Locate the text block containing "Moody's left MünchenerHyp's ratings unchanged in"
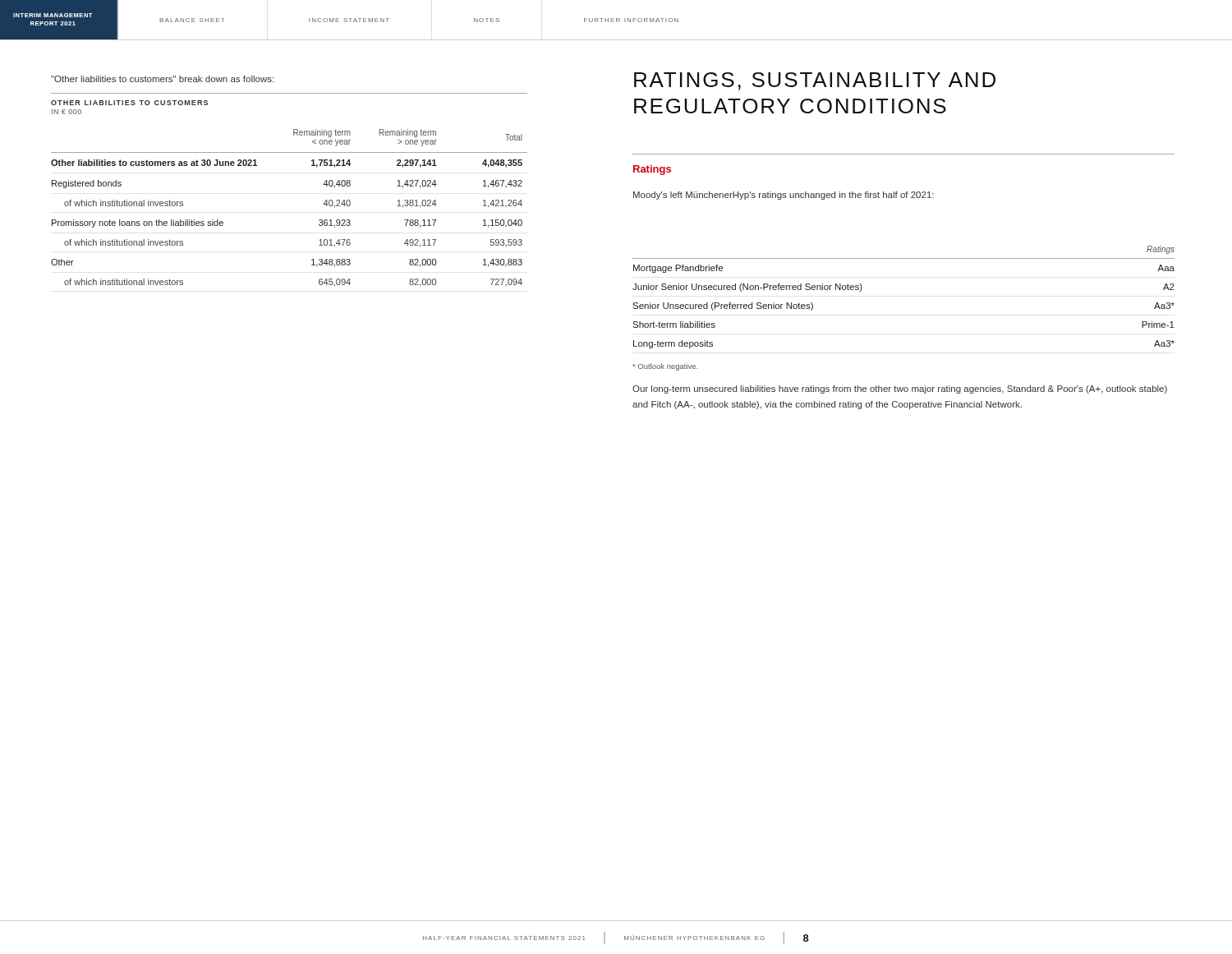Viewport: 1232px width, 954px height. click(x=783, y=195)
